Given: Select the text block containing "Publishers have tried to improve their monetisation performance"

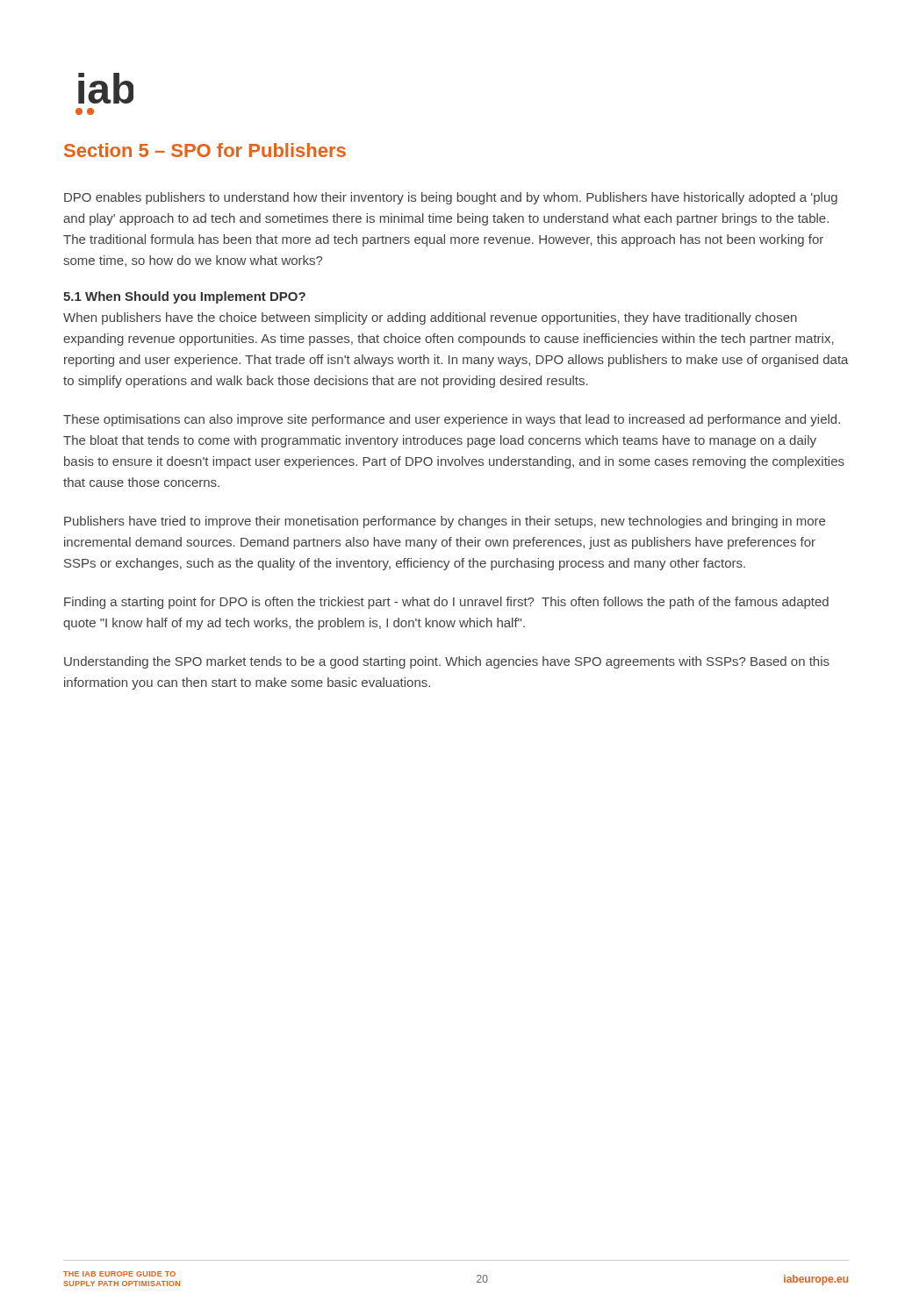Looking at the screenshot, I should pos(445,542).
